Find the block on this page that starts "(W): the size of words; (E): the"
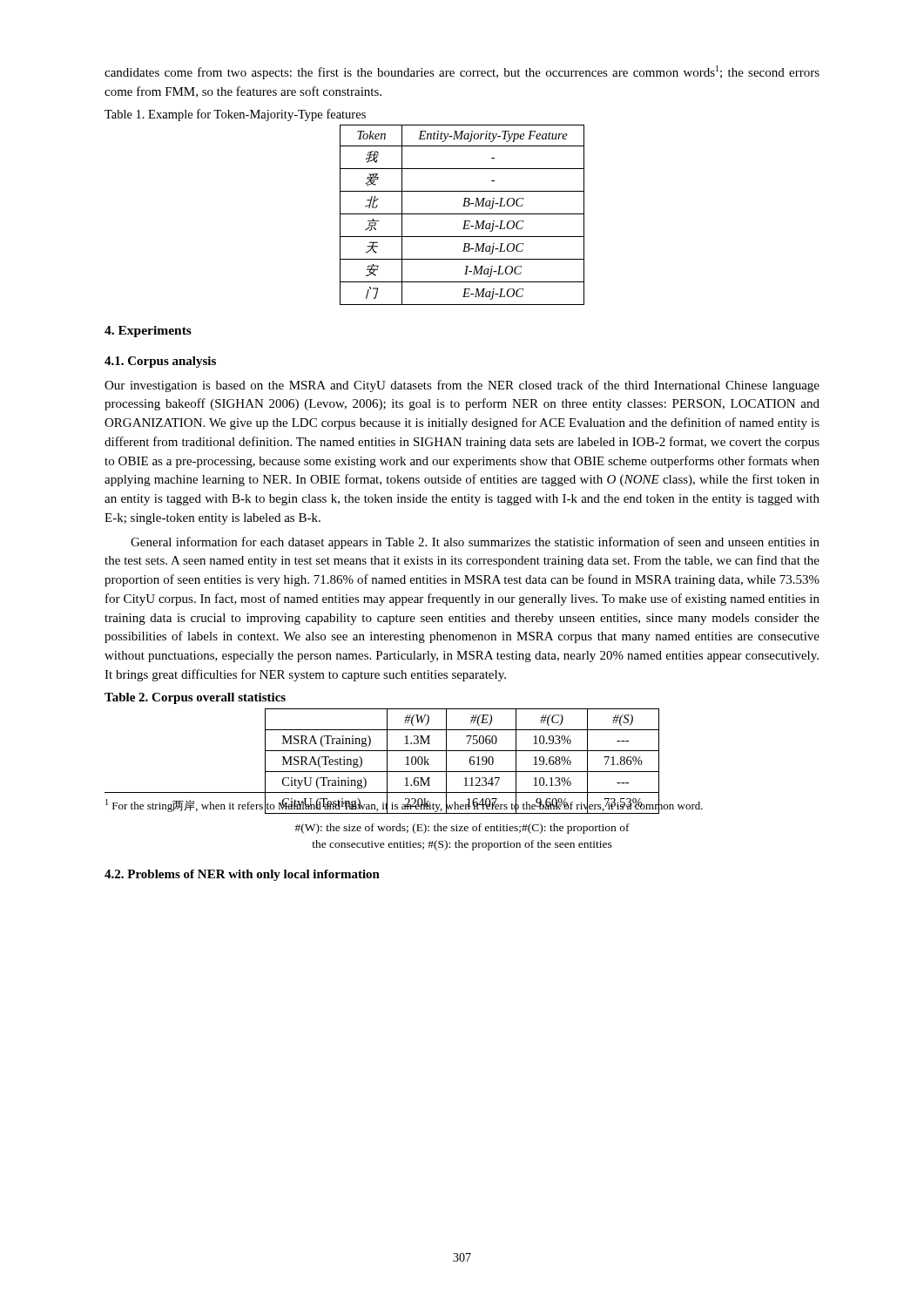924x1307 pixels. (462, 836)
